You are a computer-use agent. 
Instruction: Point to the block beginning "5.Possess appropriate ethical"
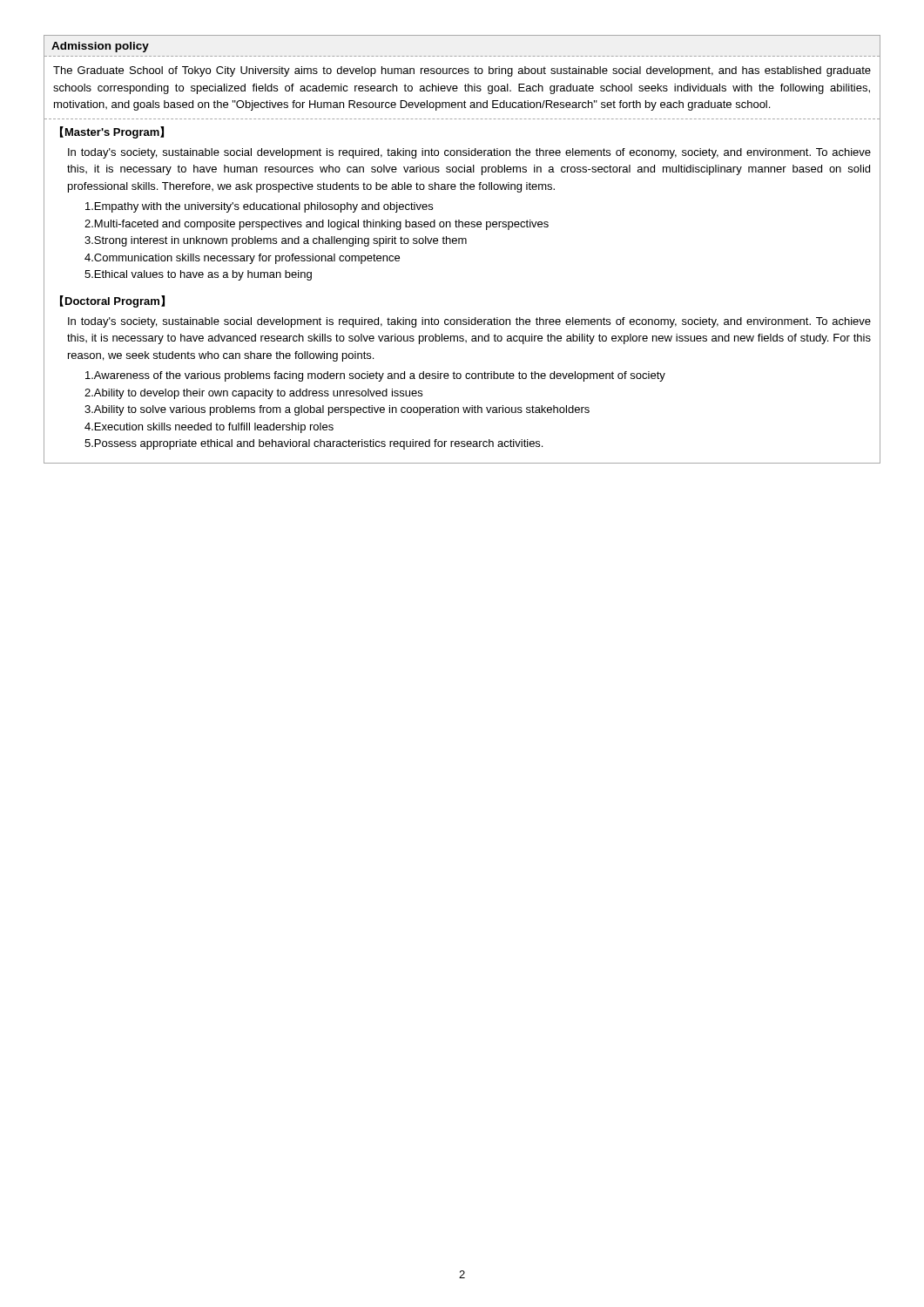click(314, 443)
